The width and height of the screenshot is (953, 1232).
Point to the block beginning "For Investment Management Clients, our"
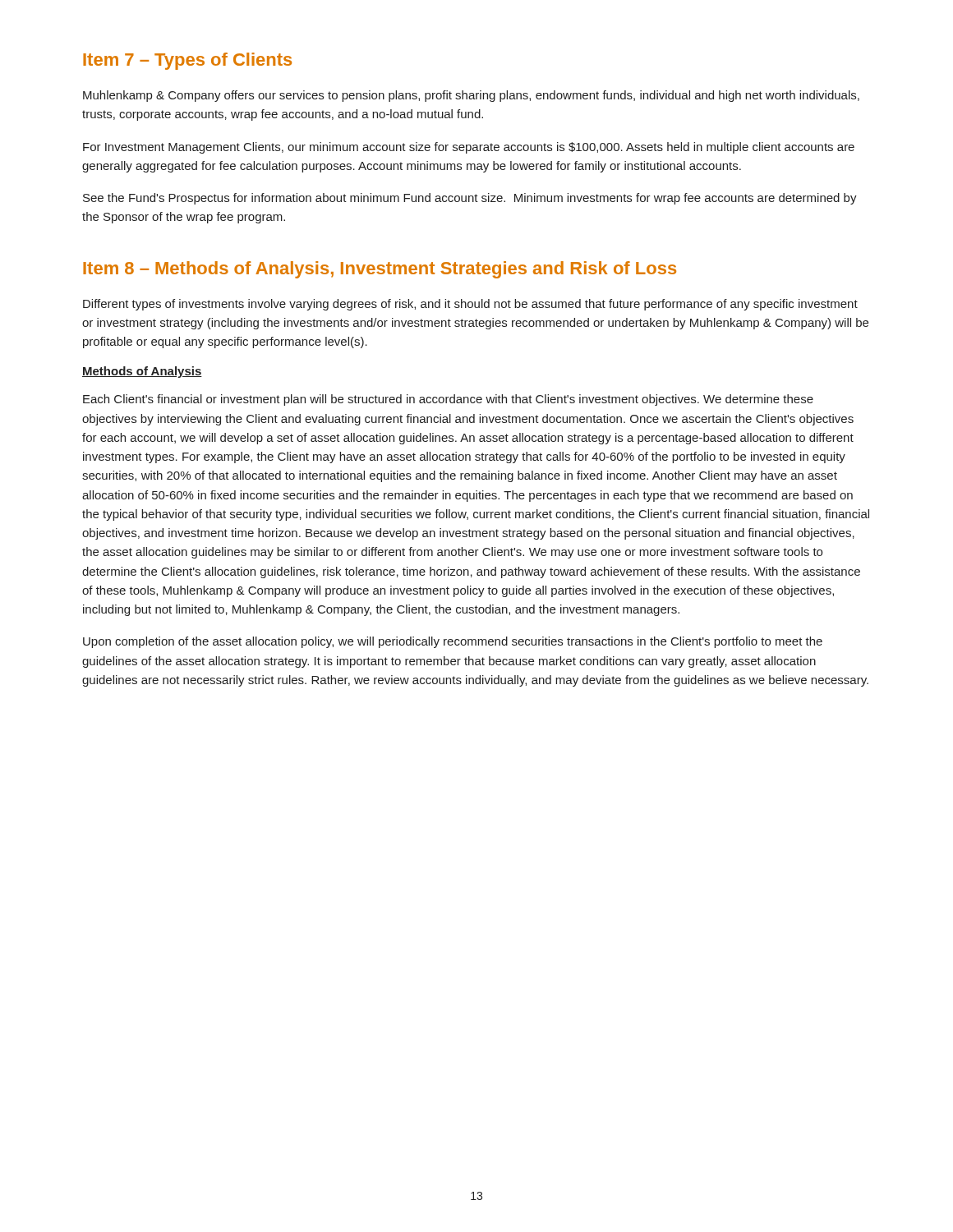[x=468, y=156]
